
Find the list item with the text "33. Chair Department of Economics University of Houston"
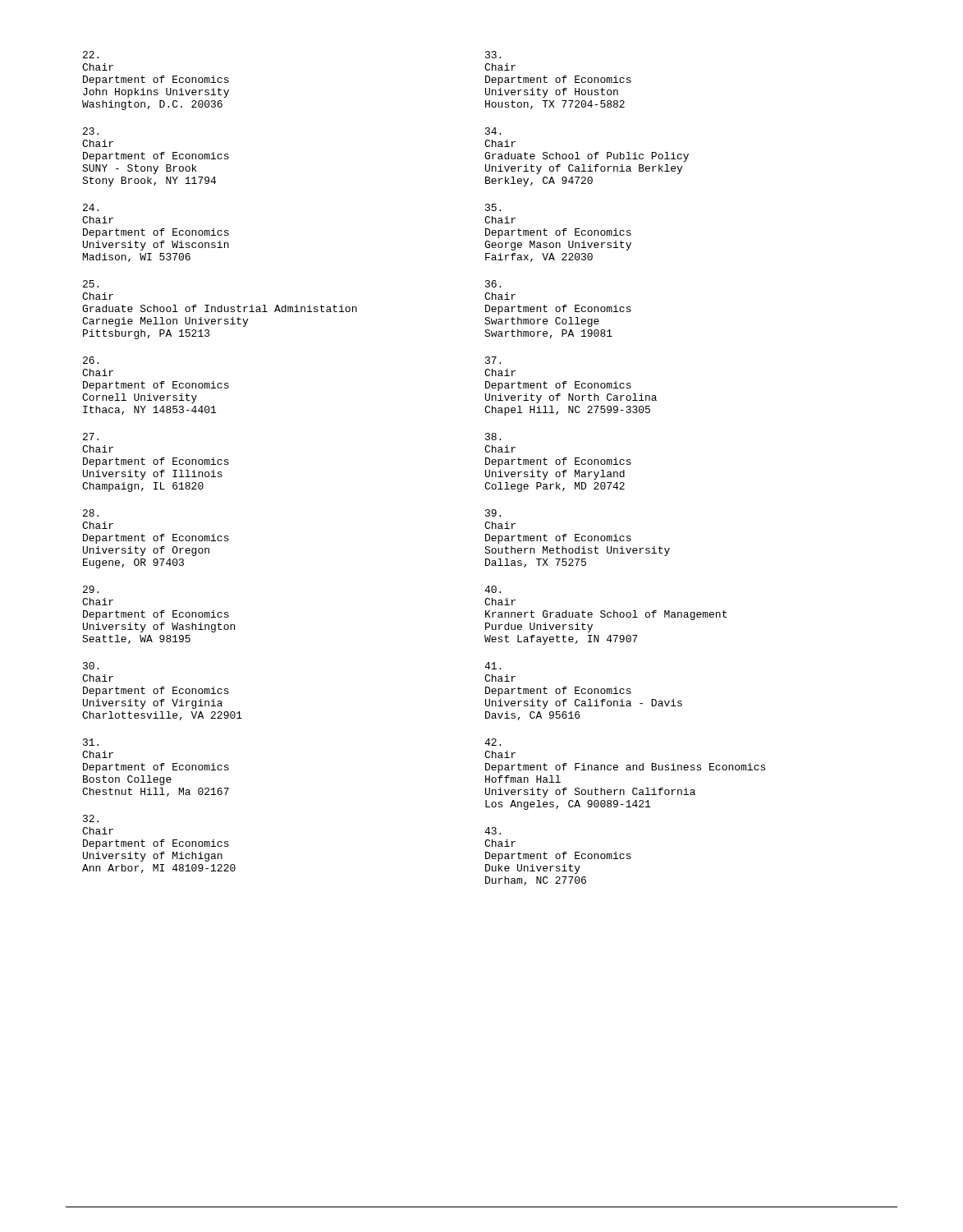point(558,80)
